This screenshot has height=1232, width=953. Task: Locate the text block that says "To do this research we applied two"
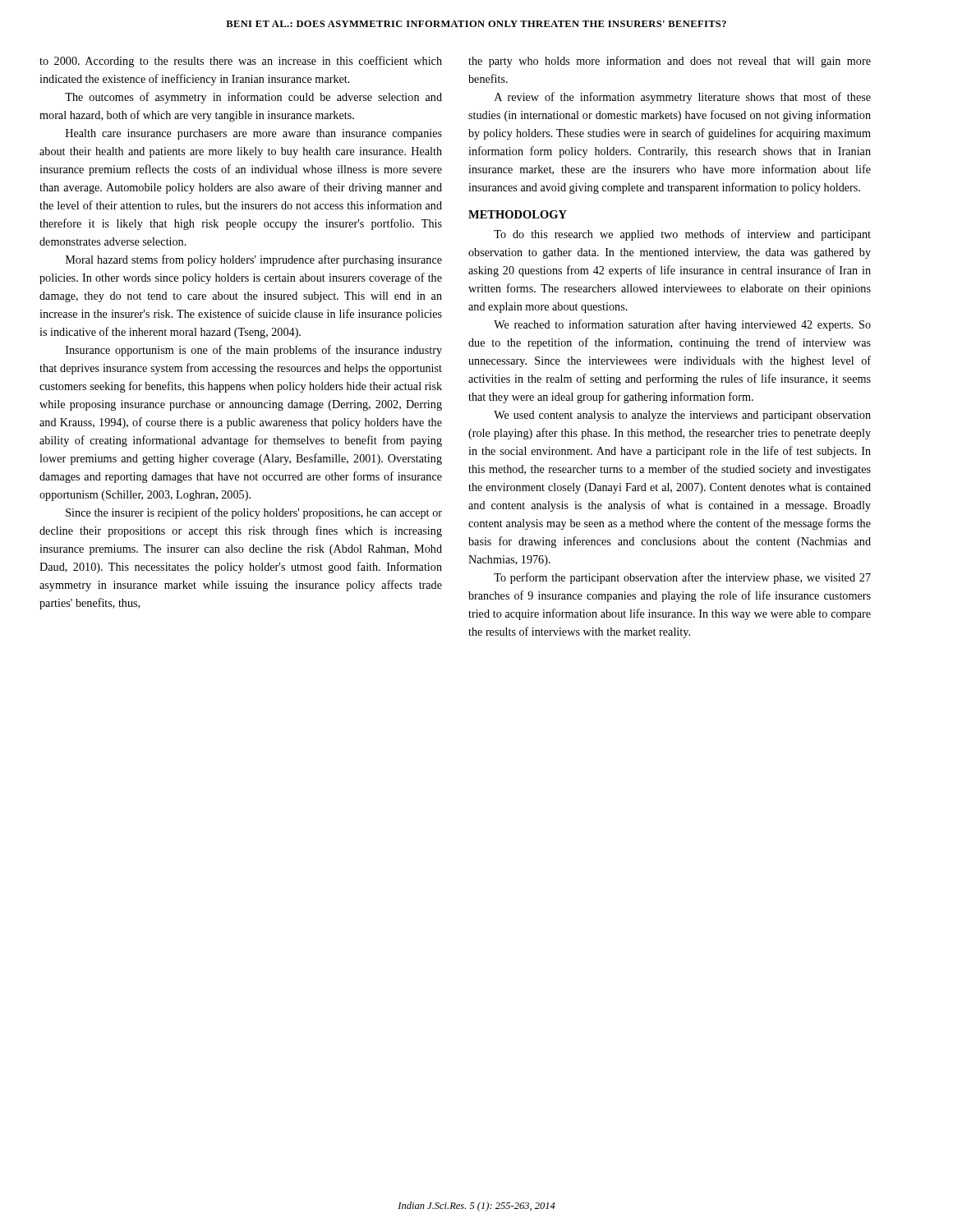(x=670, y=270)
